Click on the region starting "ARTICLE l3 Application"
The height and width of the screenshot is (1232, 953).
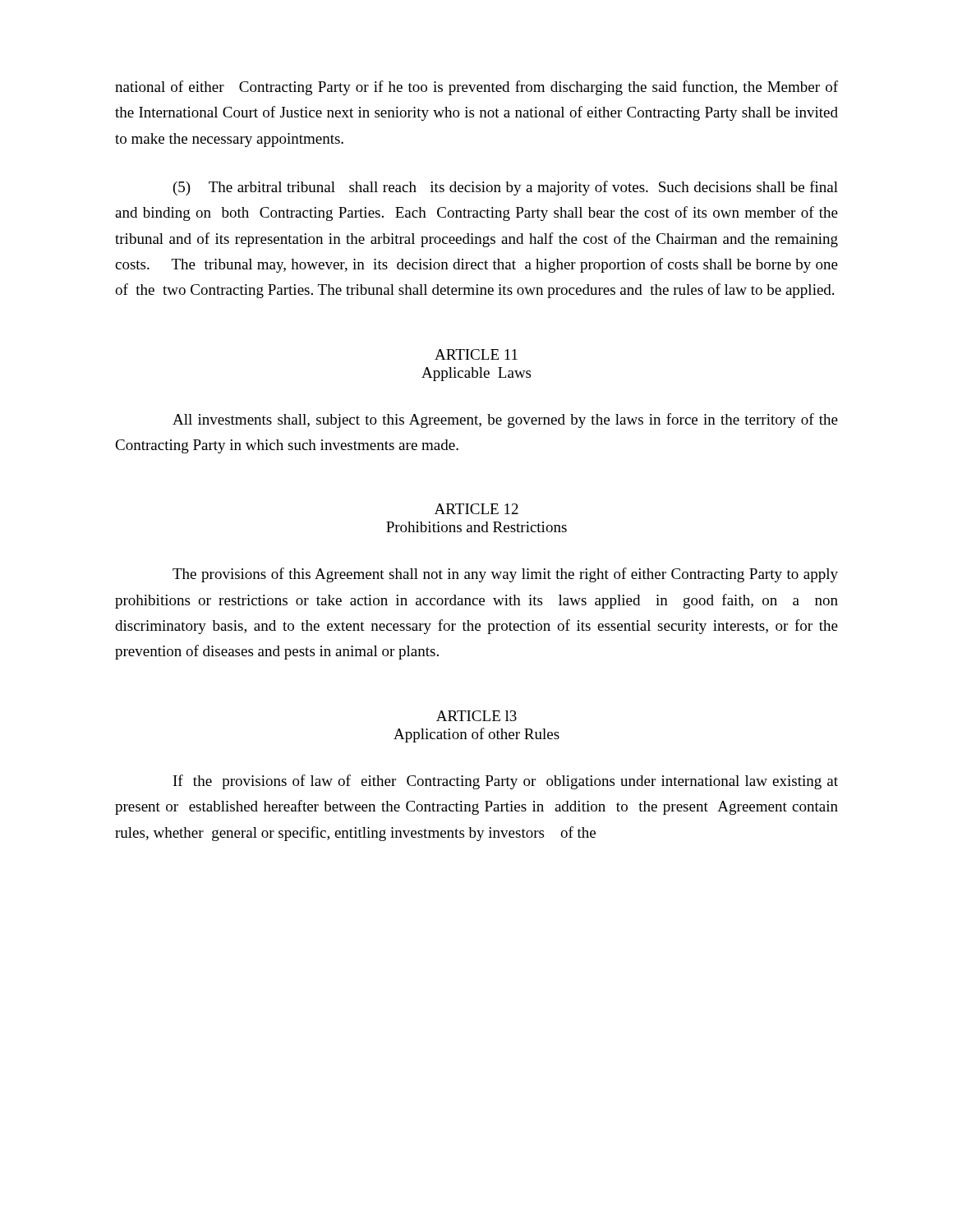click(476, 725)
